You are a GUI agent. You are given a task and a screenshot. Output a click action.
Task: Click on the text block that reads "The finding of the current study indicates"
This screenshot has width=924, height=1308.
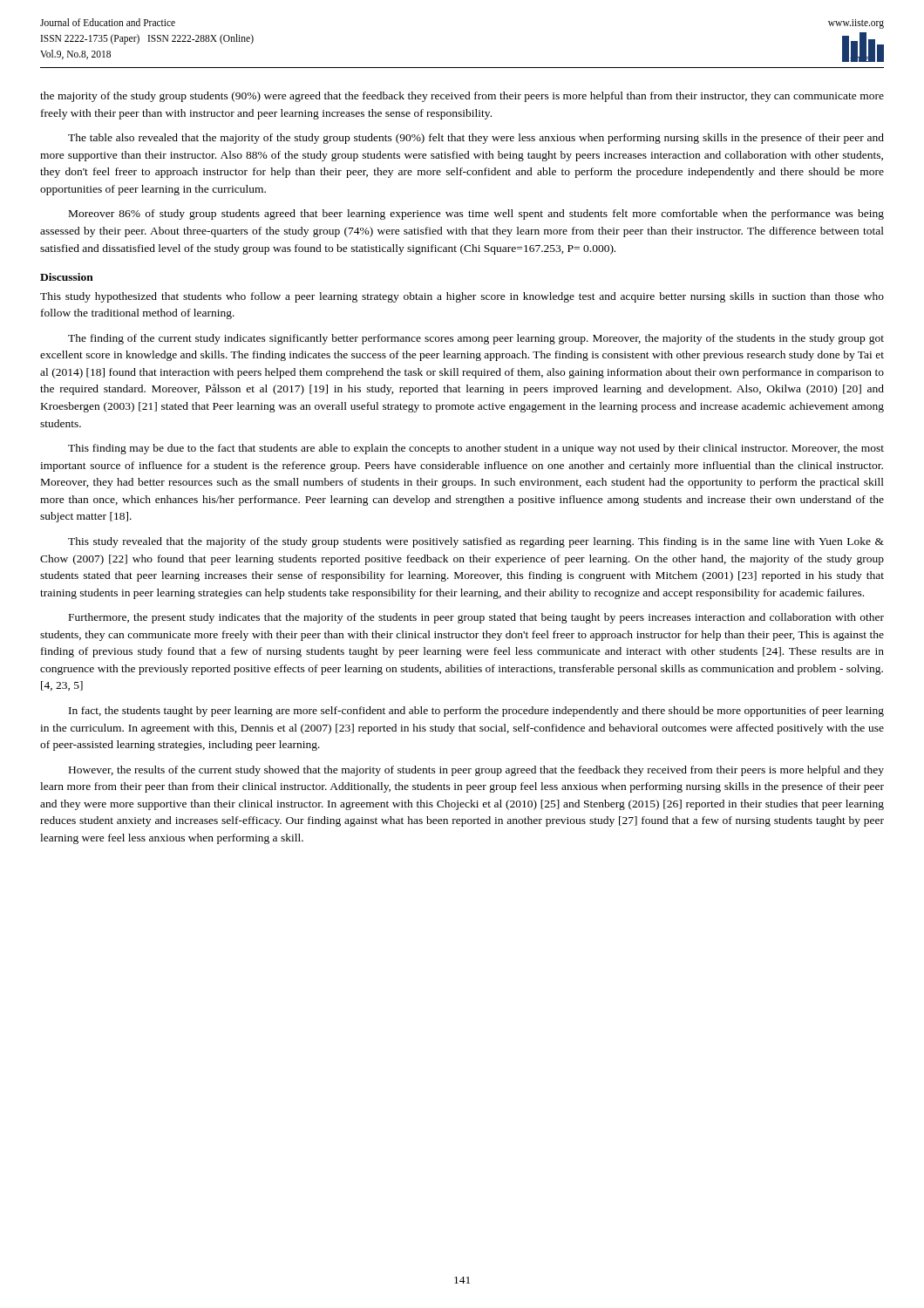click(x=462, y=380)
